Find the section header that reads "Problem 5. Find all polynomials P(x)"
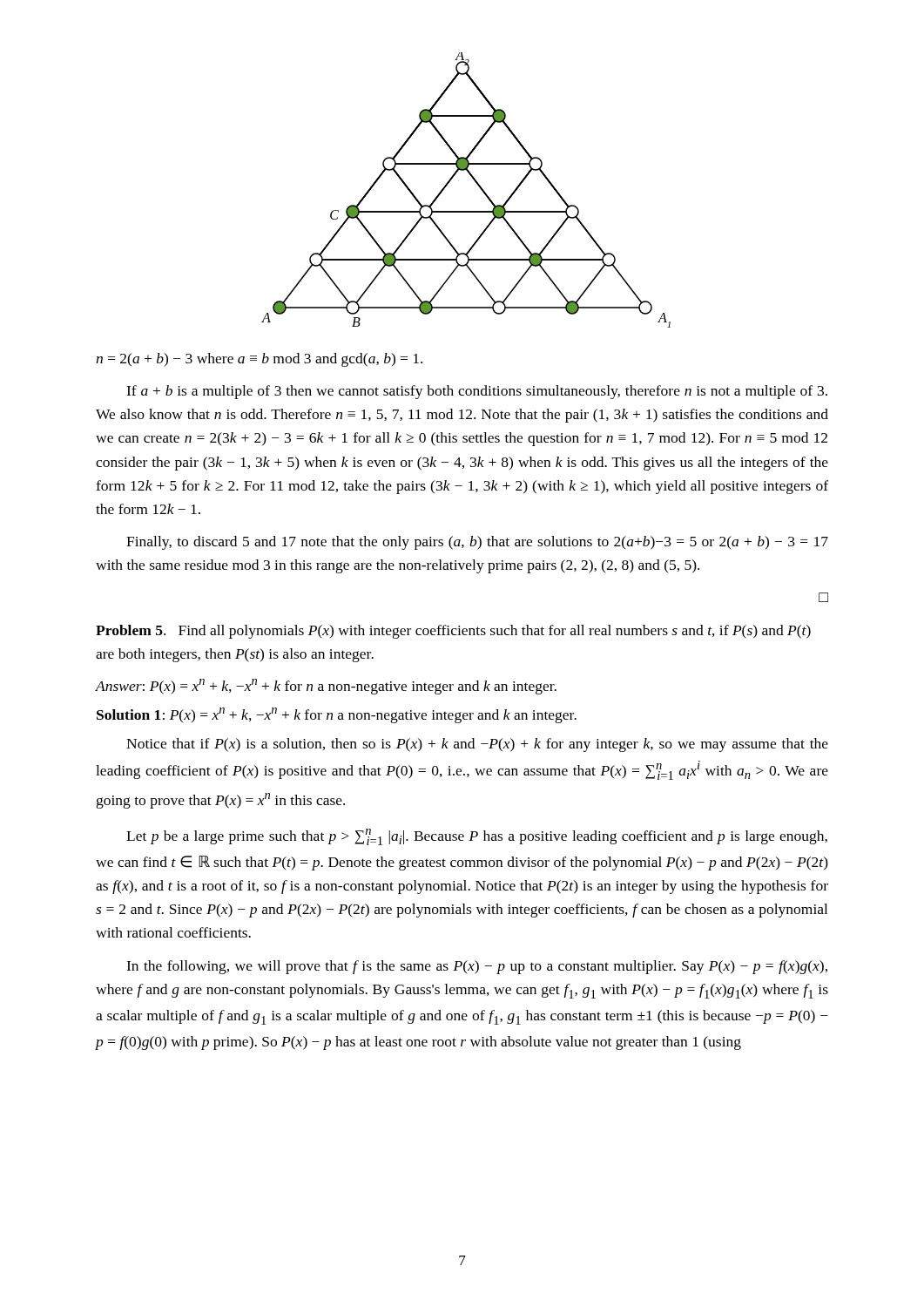Viewport: 924px width, 1307px height. (x=453, y=642)
